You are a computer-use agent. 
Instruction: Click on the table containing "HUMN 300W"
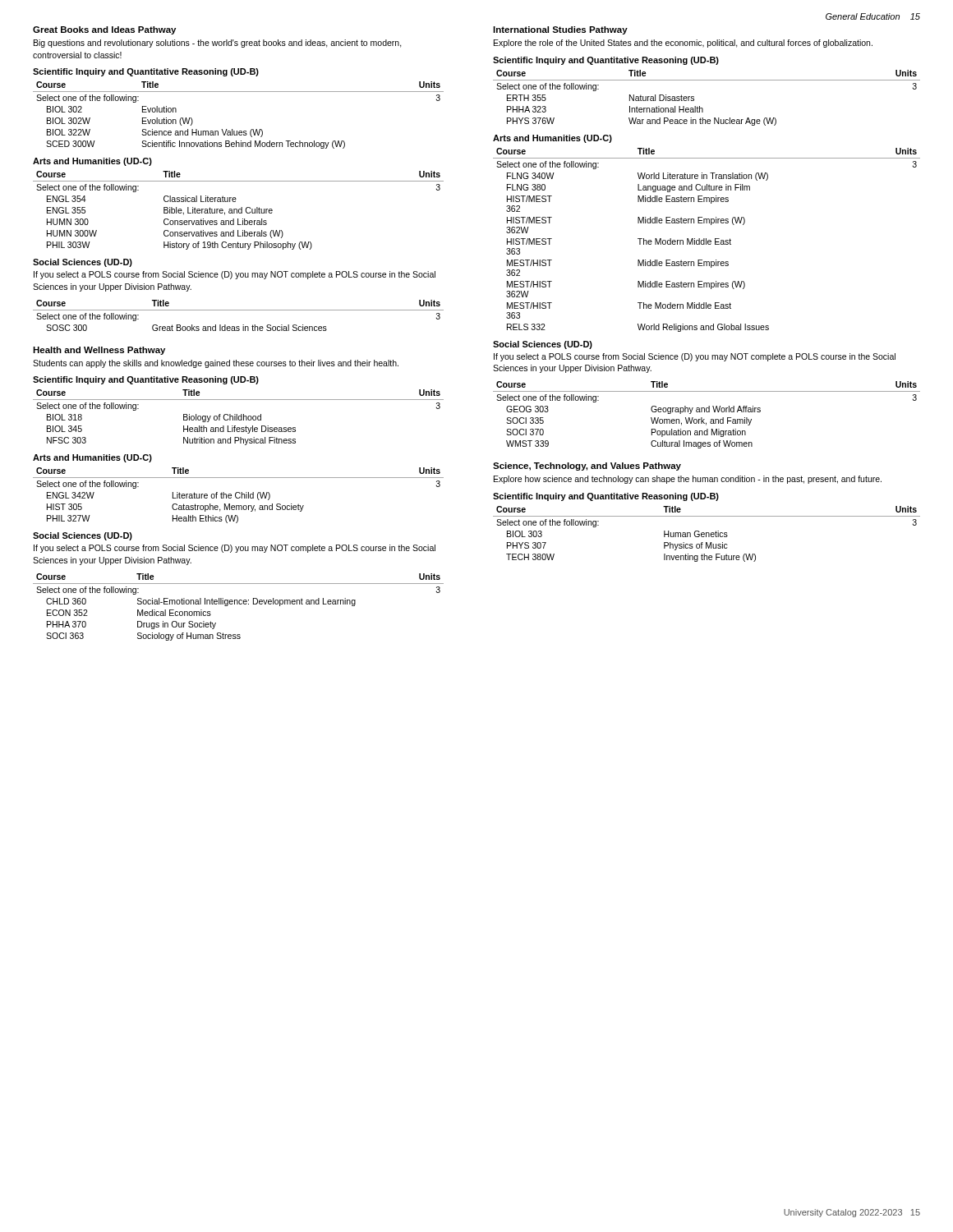coord(238,209)
